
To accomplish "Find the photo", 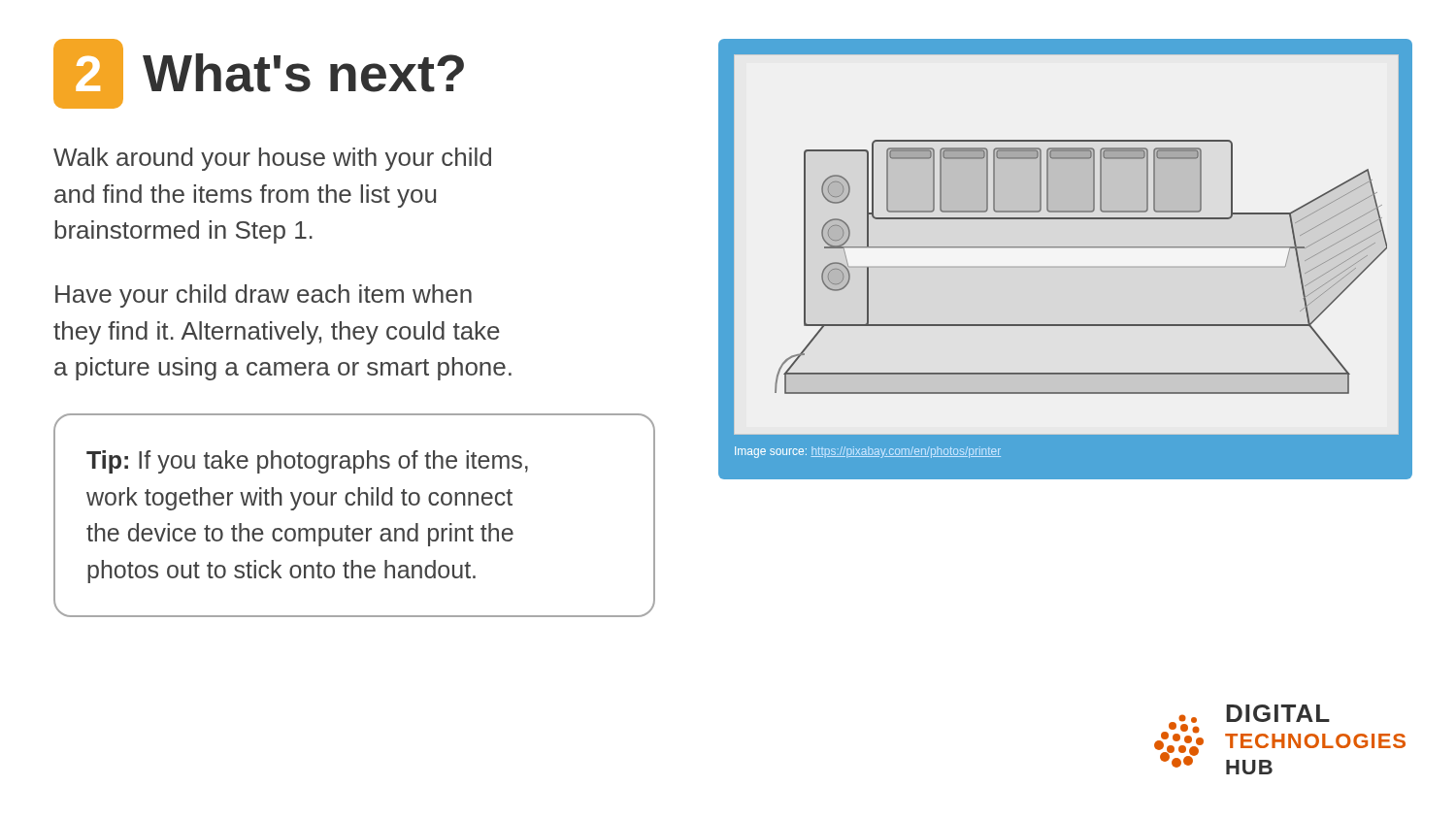I will [1065, 259].
